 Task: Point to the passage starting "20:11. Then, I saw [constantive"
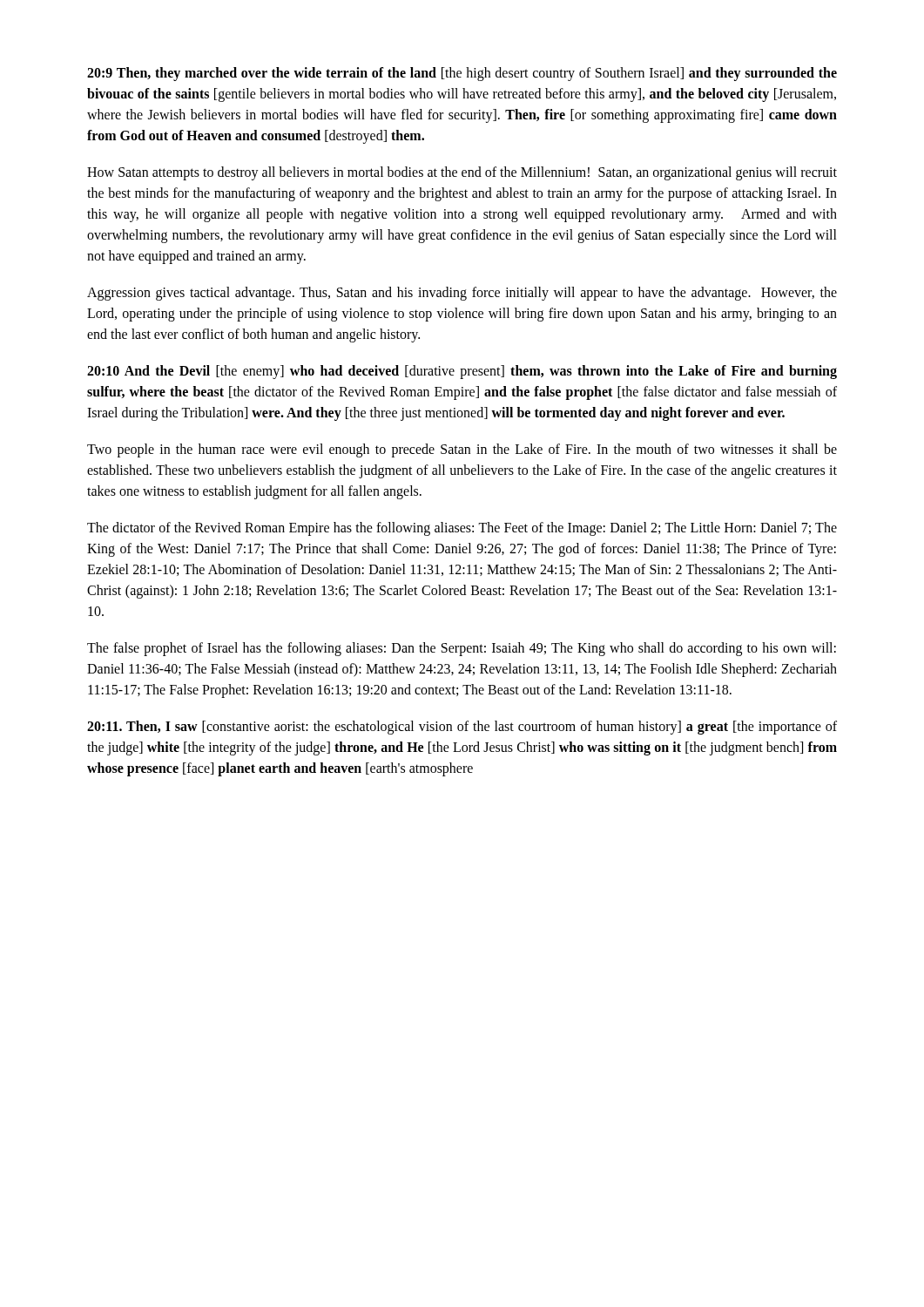[x=462, y=748]
